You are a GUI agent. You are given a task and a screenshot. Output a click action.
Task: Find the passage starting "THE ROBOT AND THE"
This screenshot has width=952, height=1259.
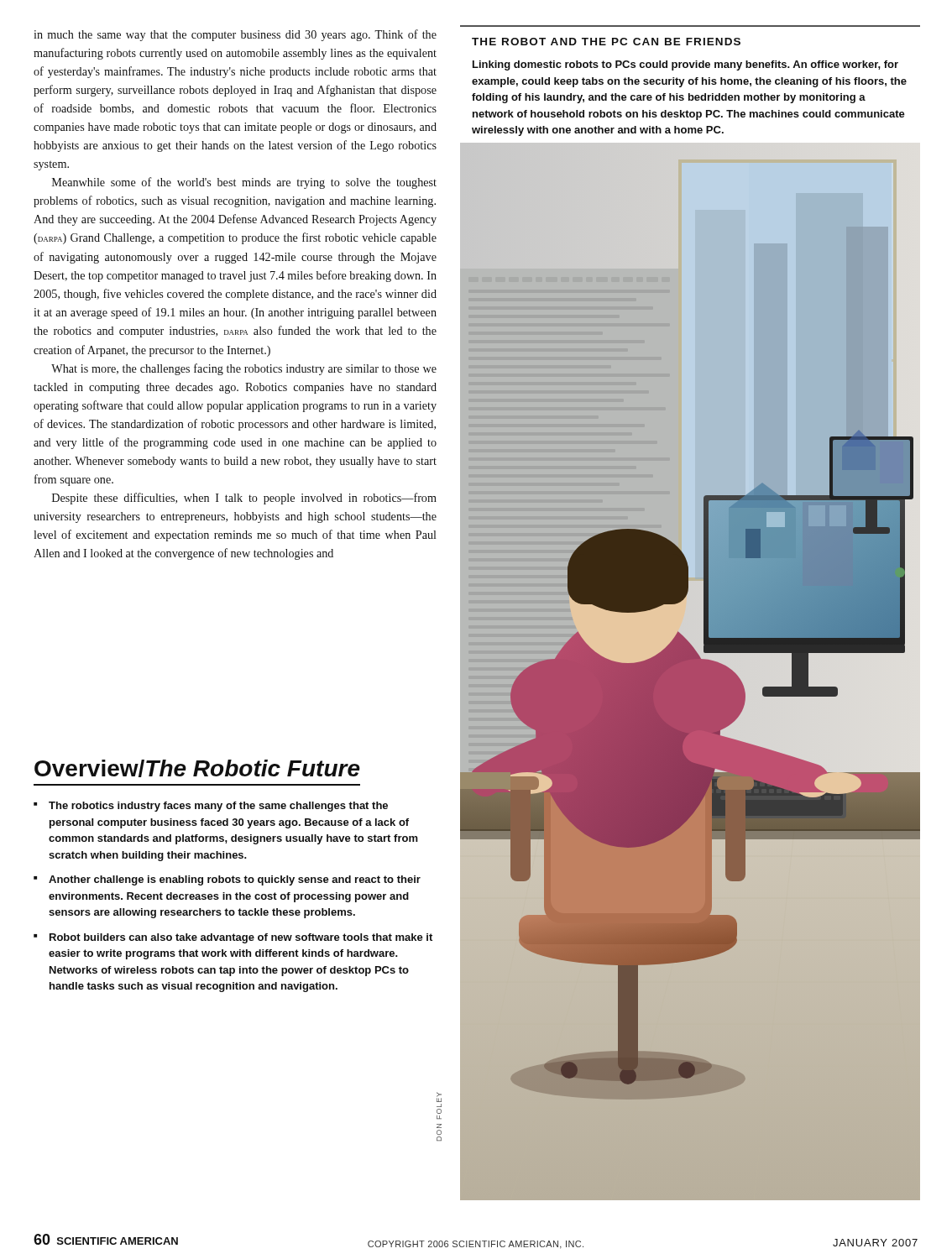pyautogui.click(x=690, y=87)
